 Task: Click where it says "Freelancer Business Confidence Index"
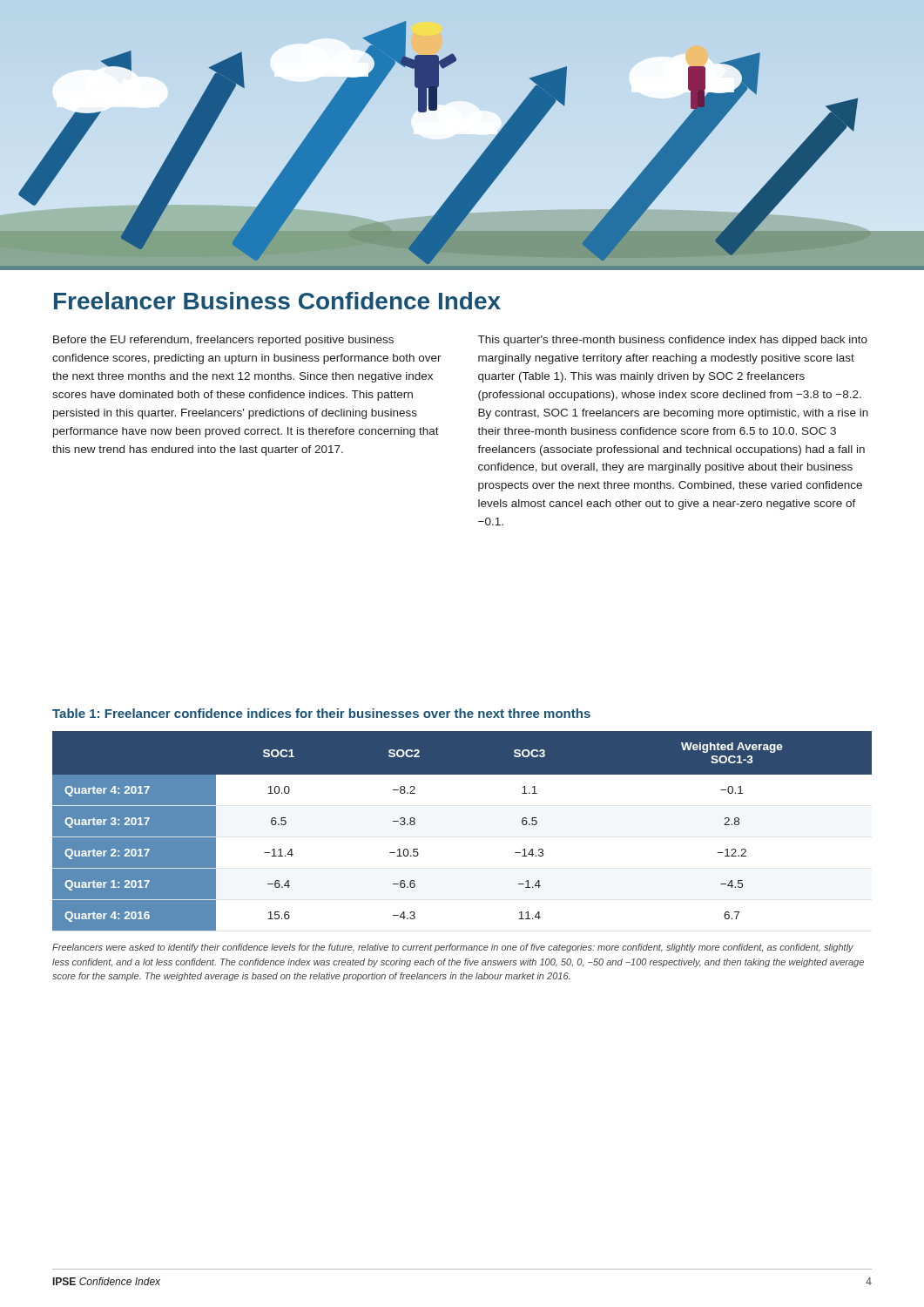click(277, 301)
